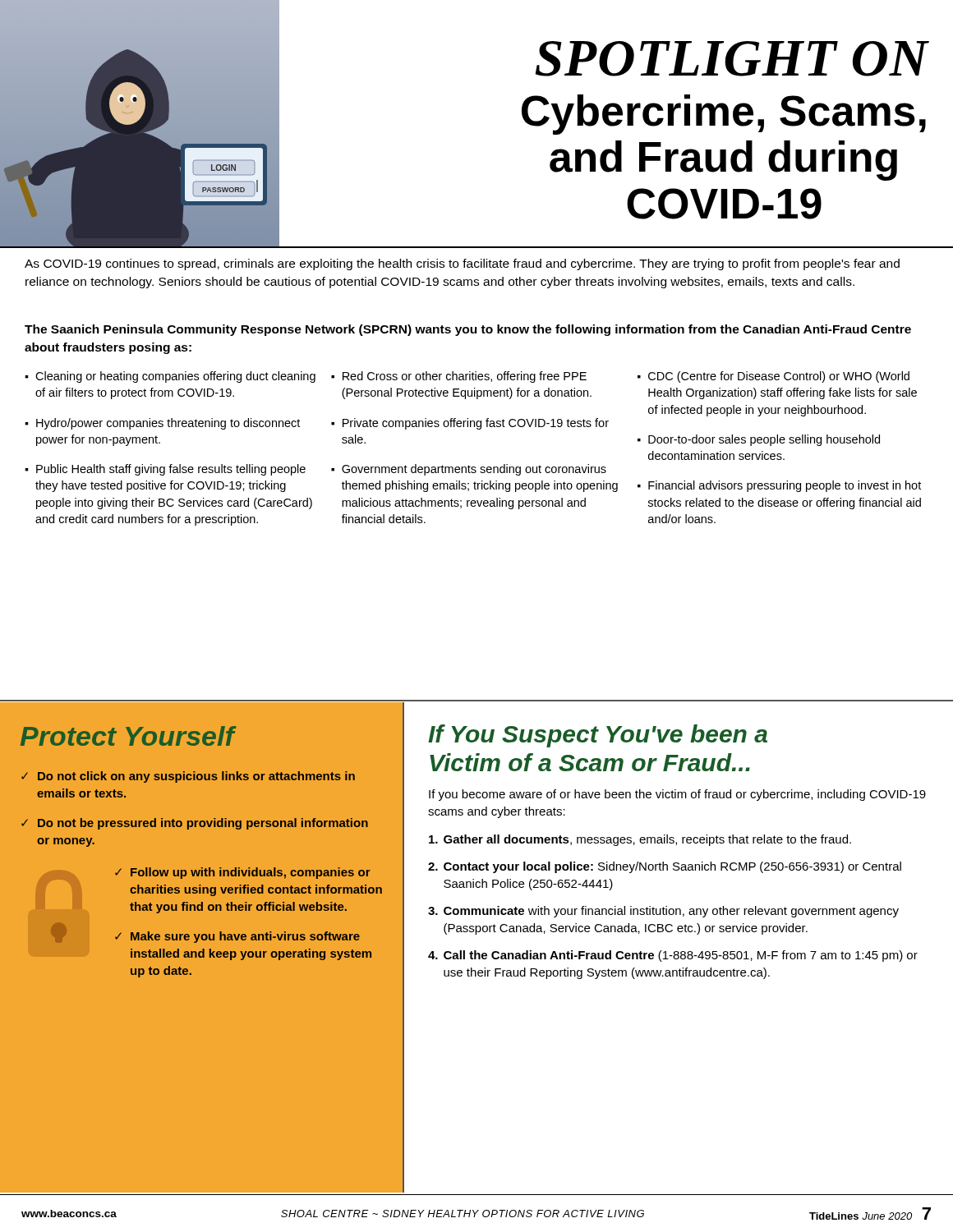
Task: Find the list item with the text "Financial advisors pressuring people to invest in hot"
Action: [x=785, y=502]
